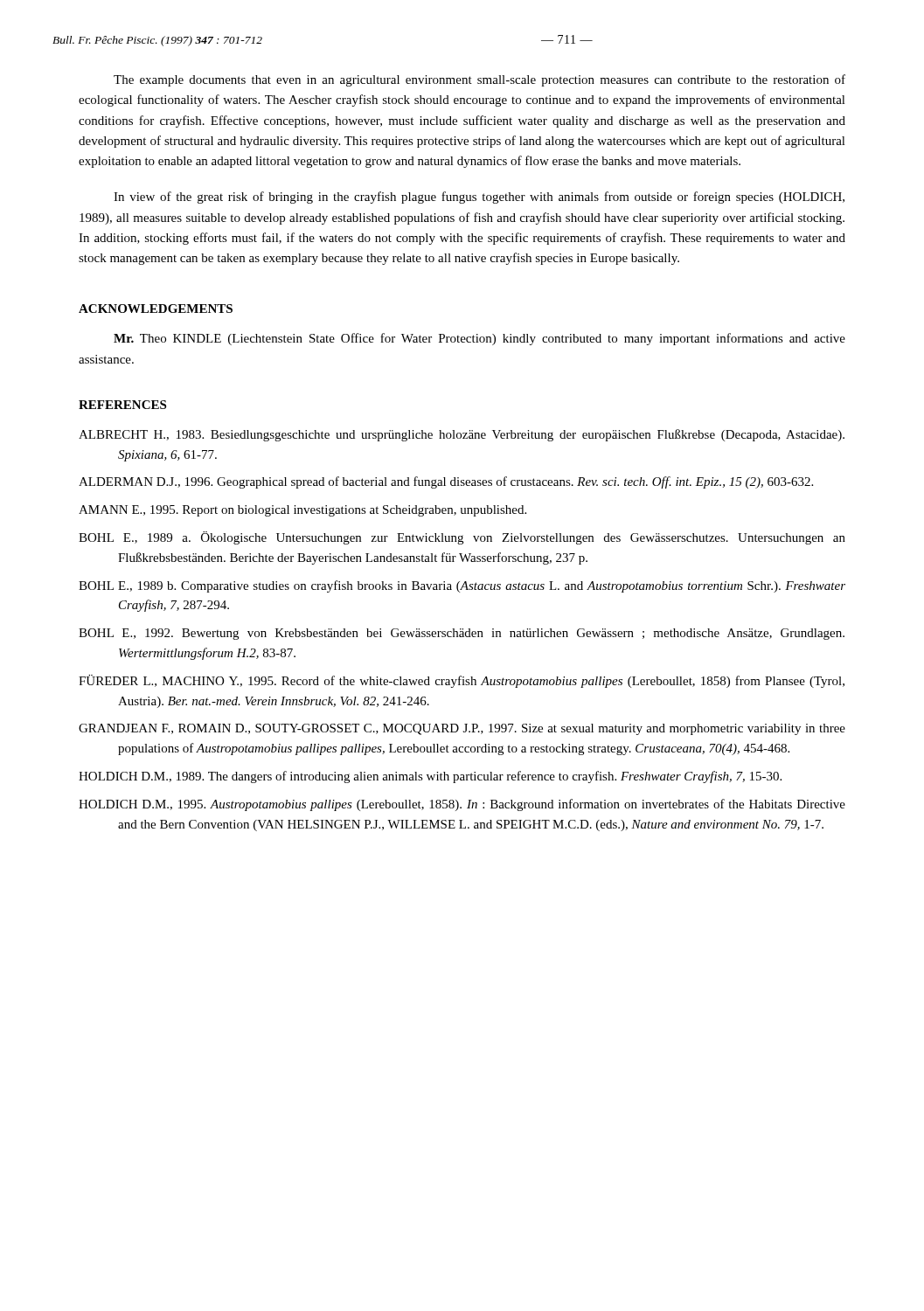This screenshot has width=924, height=1311.
Task: Click on the text starting "ALBRECHT H., 1983. Besiedlungsgeschichte und ursprüngliche"
Action: pyautogui.click(x=462, y=444)
